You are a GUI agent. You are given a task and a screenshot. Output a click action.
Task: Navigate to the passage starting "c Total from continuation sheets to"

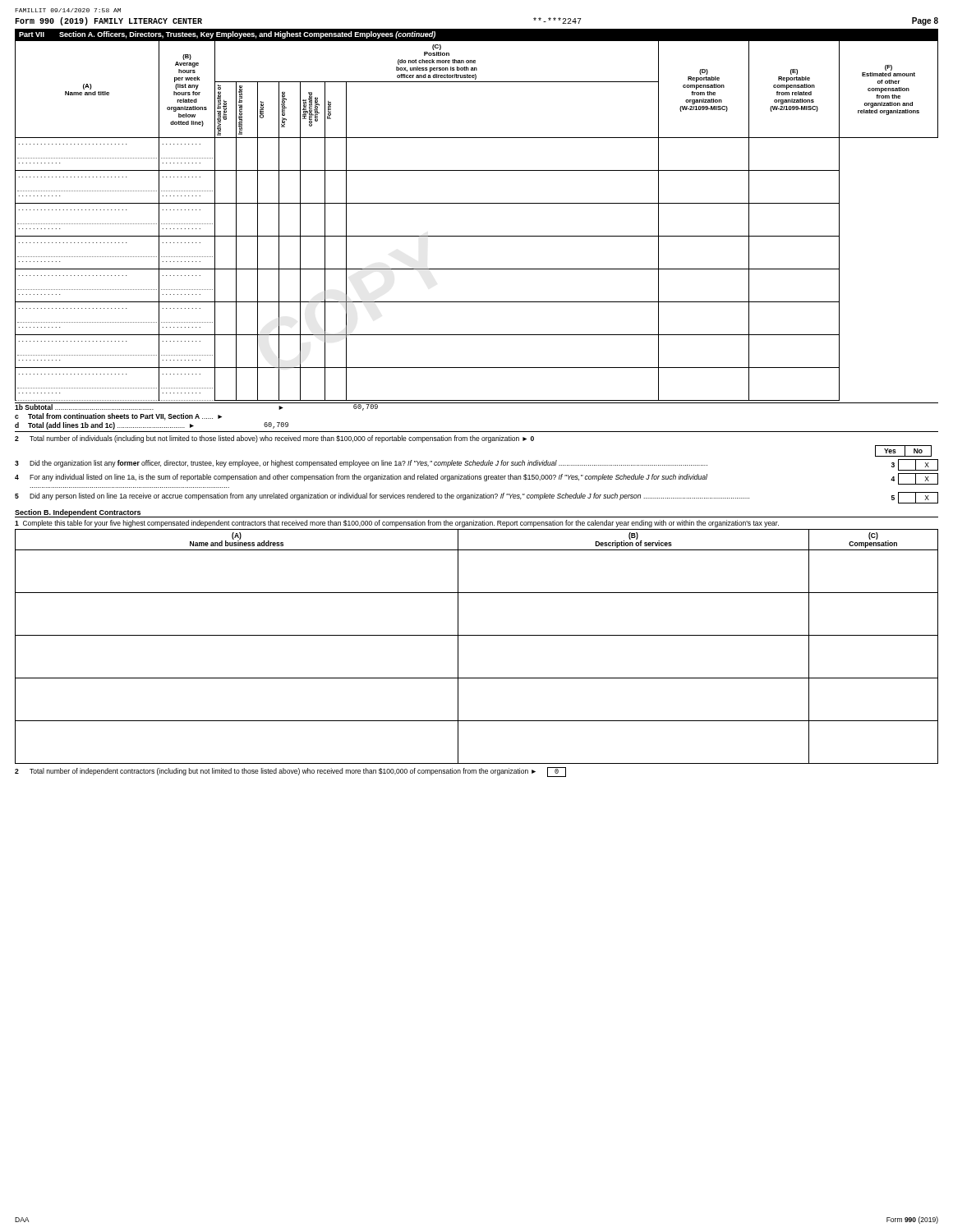119,416
